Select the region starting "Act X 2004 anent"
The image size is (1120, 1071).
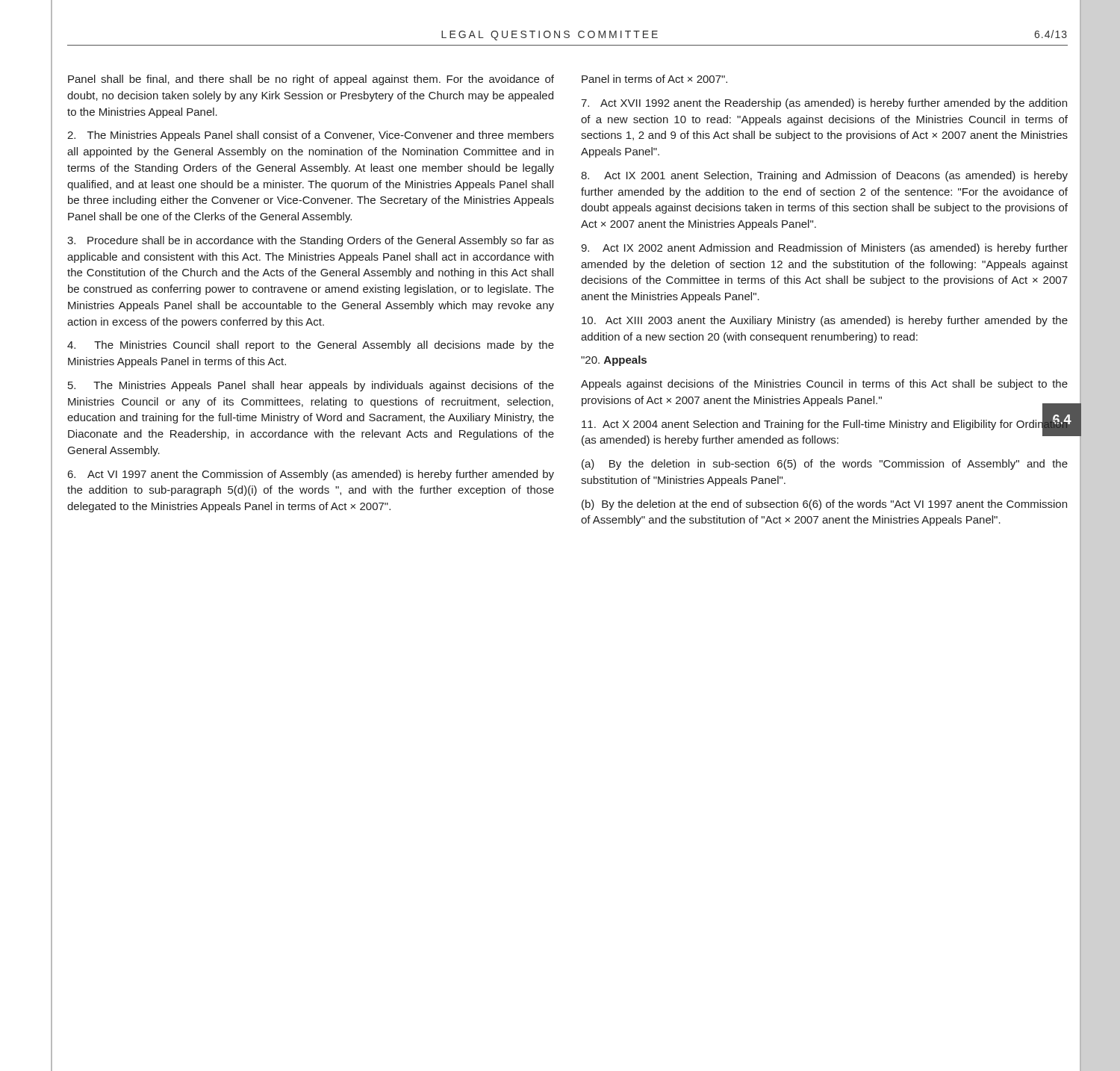pyautogui.click(x=824, y=432)
